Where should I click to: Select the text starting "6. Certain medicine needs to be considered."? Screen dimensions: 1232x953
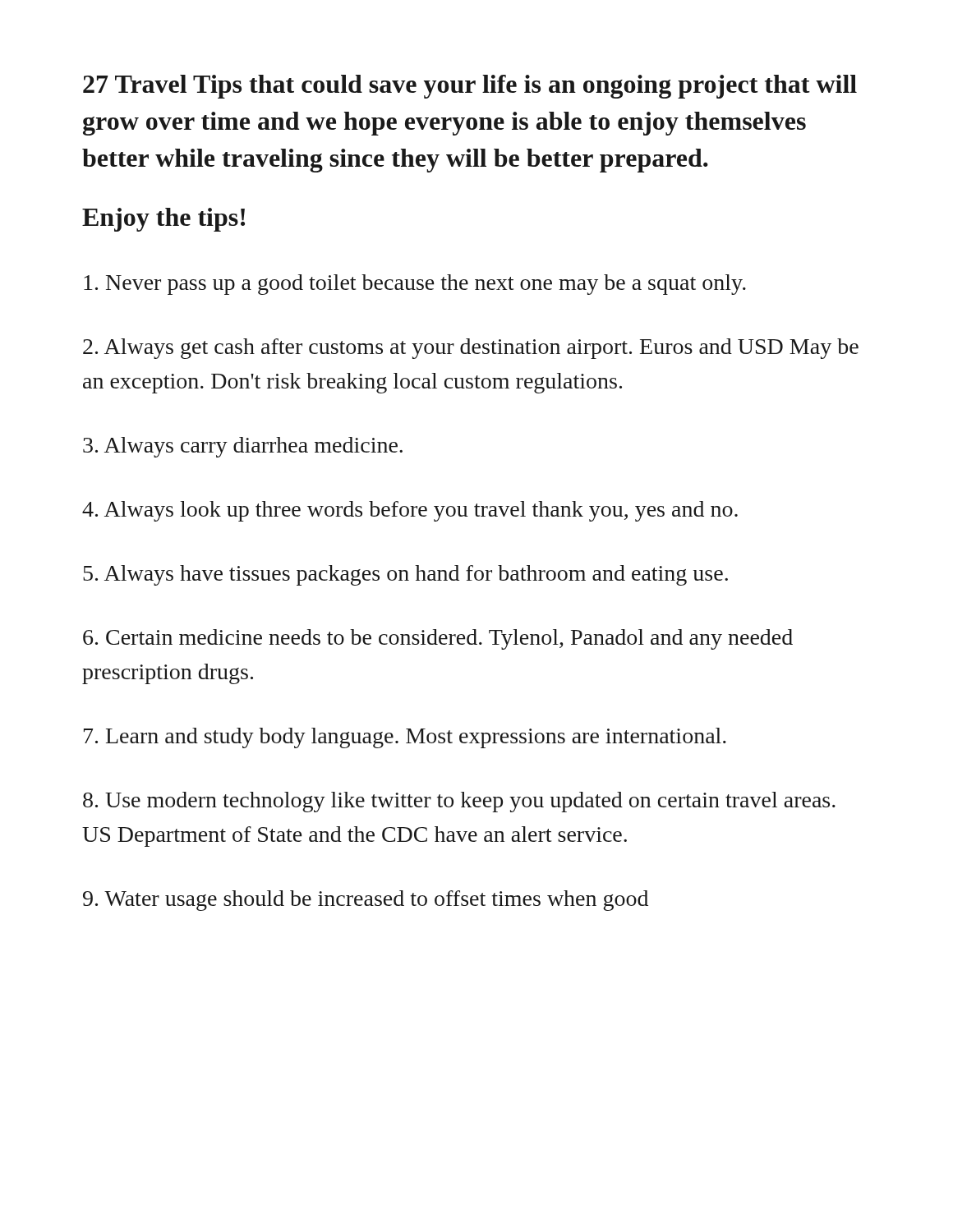(x=438, y=654)
